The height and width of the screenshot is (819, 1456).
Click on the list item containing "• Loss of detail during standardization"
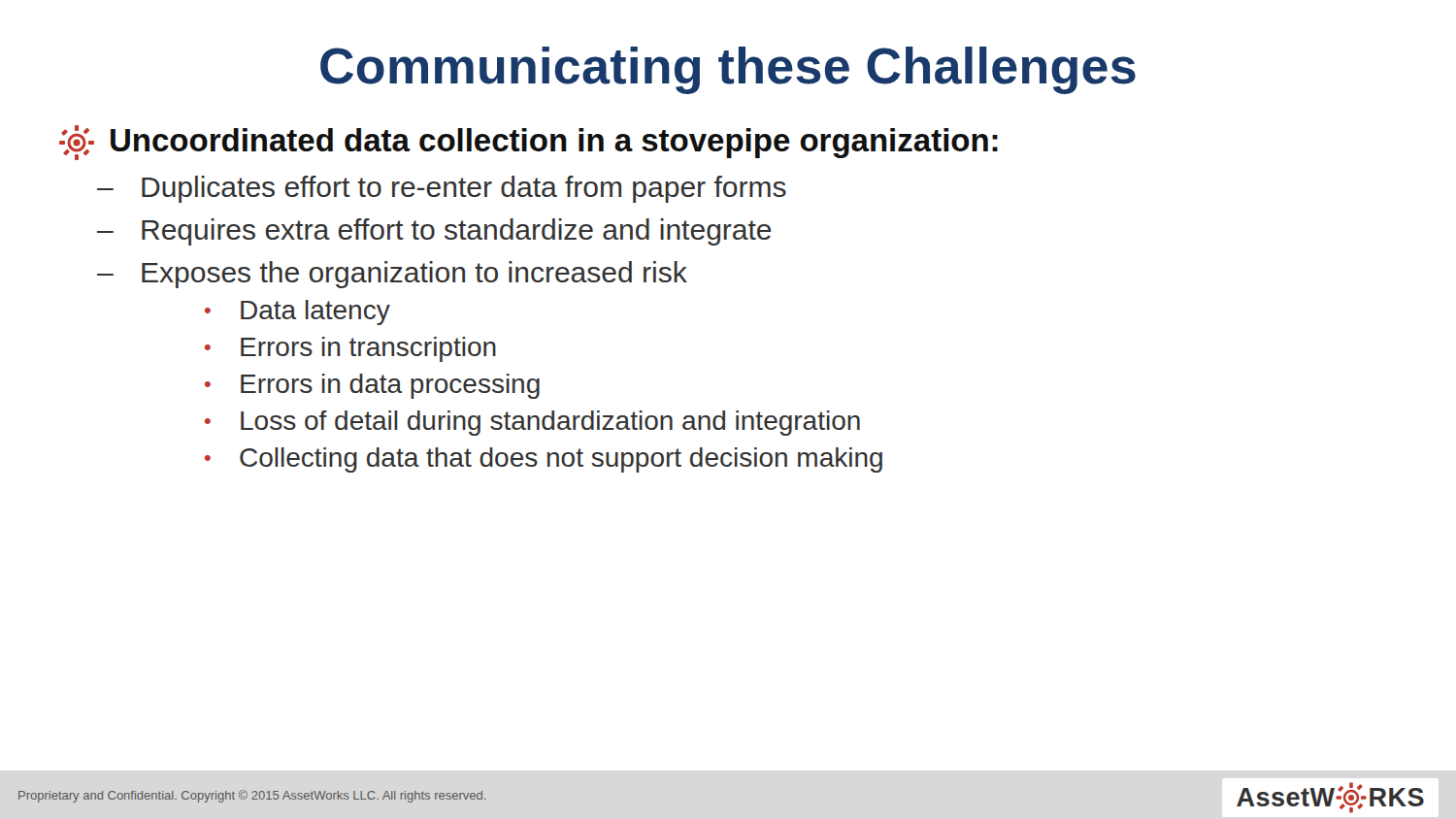533,422
